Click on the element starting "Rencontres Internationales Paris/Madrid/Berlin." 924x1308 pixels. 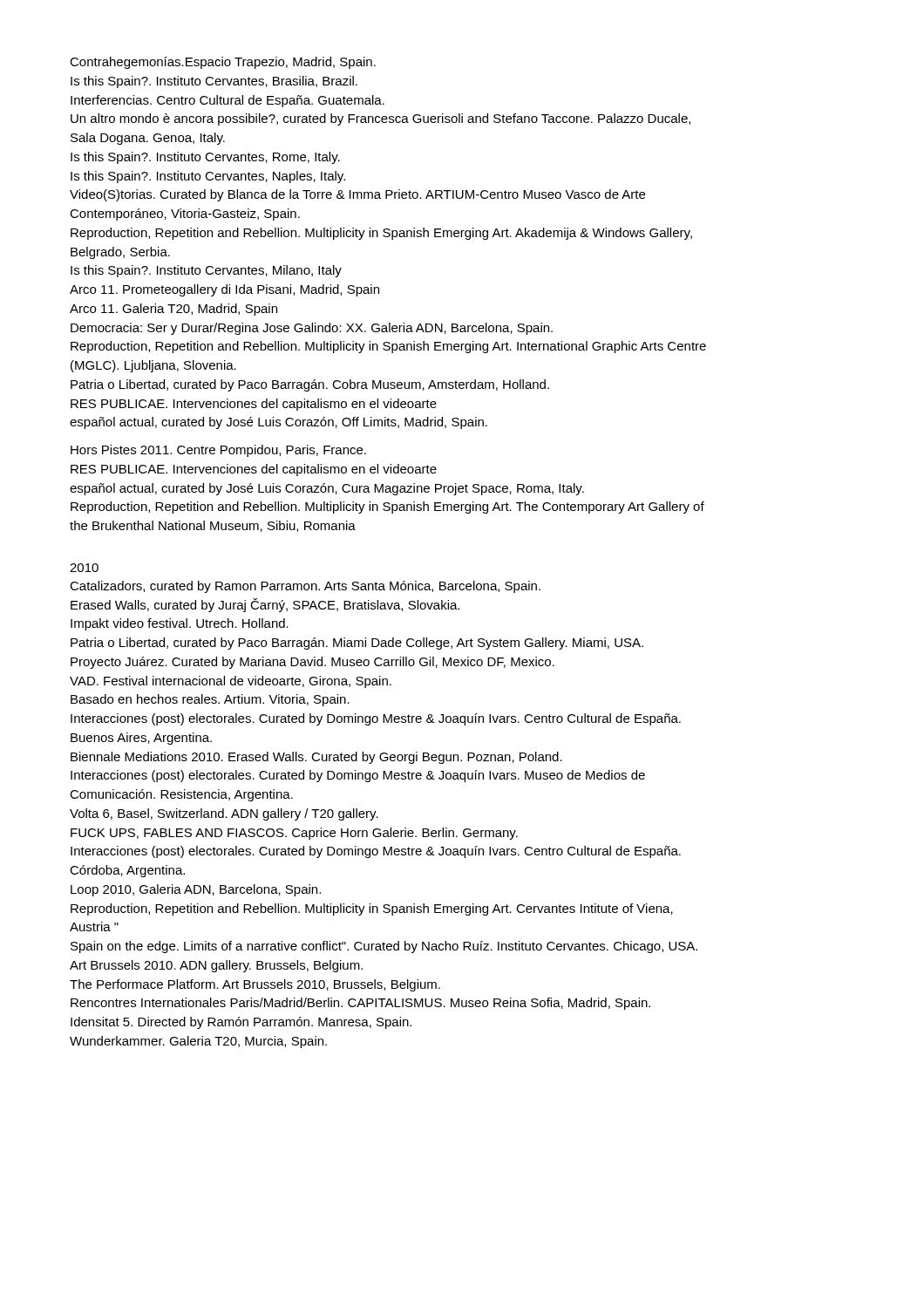click(x=361, y=1003)
